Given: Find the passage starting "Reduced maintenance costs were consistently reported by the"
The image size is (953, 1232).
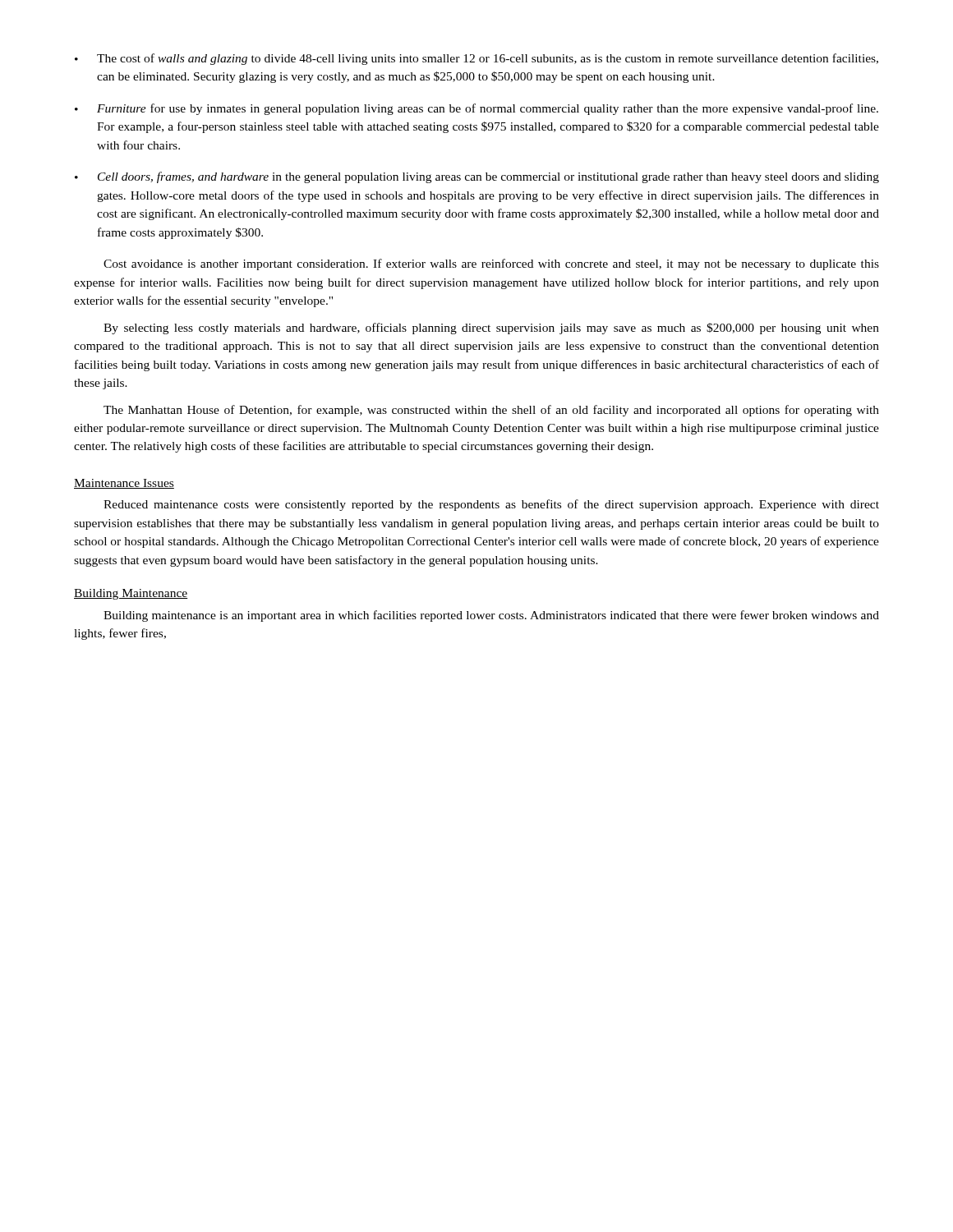Looking at the screenshot, I should [x=476, y=532].
